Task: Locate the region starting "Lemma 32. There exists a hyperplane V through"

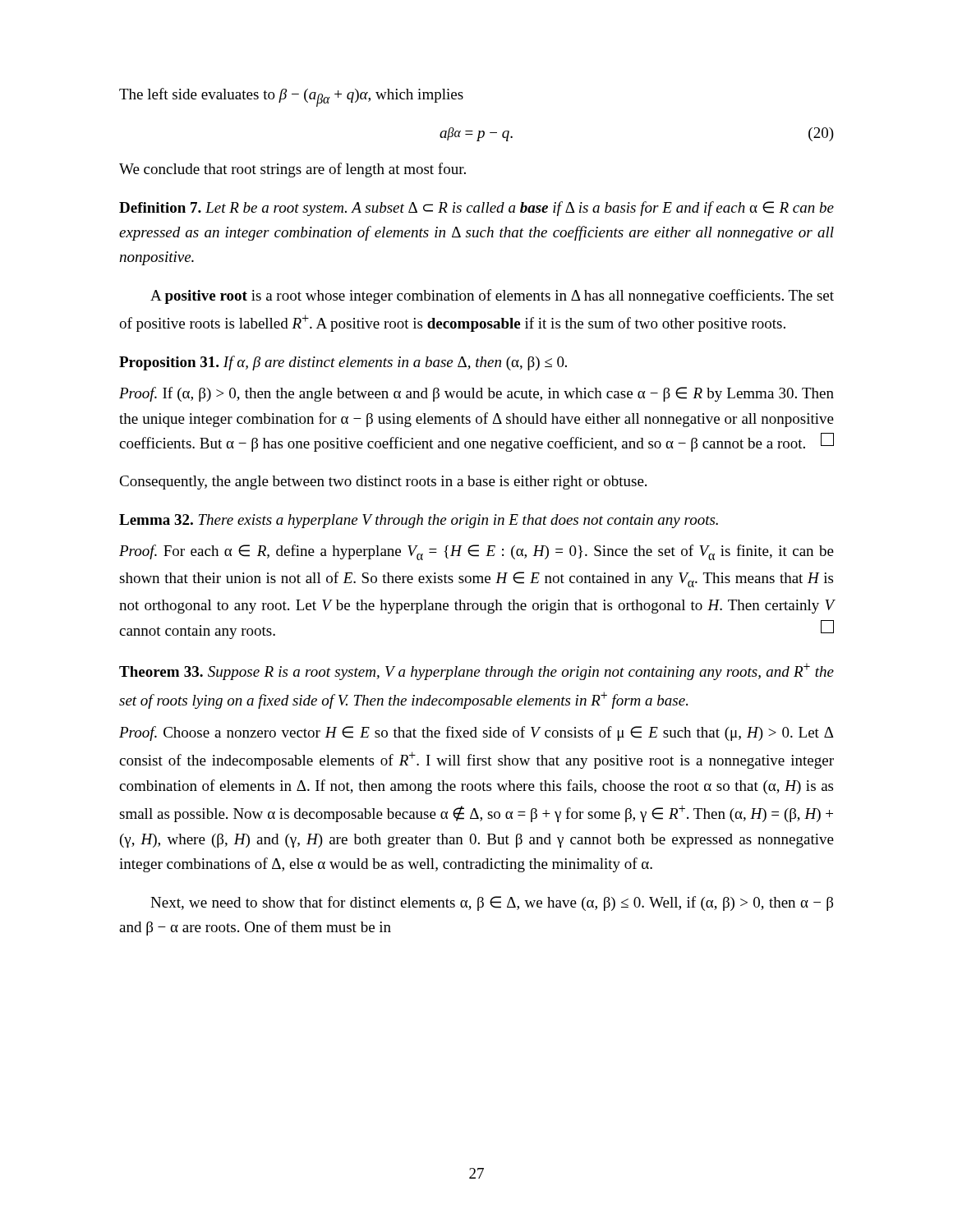Action: point(419,519)
